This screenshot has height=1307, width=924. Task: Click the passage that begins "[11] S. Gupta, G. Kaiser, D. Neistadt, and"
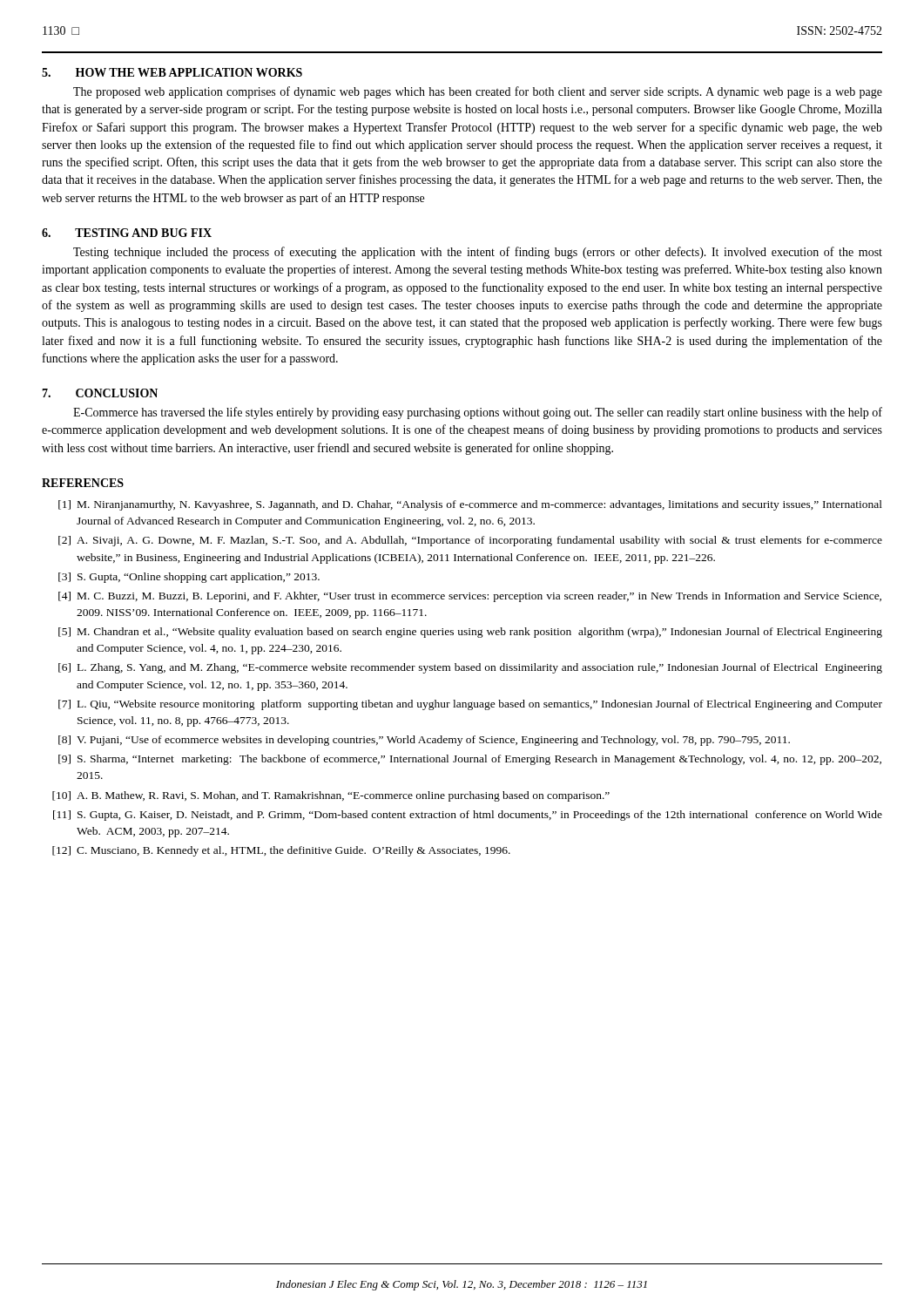tap(462, 822)
